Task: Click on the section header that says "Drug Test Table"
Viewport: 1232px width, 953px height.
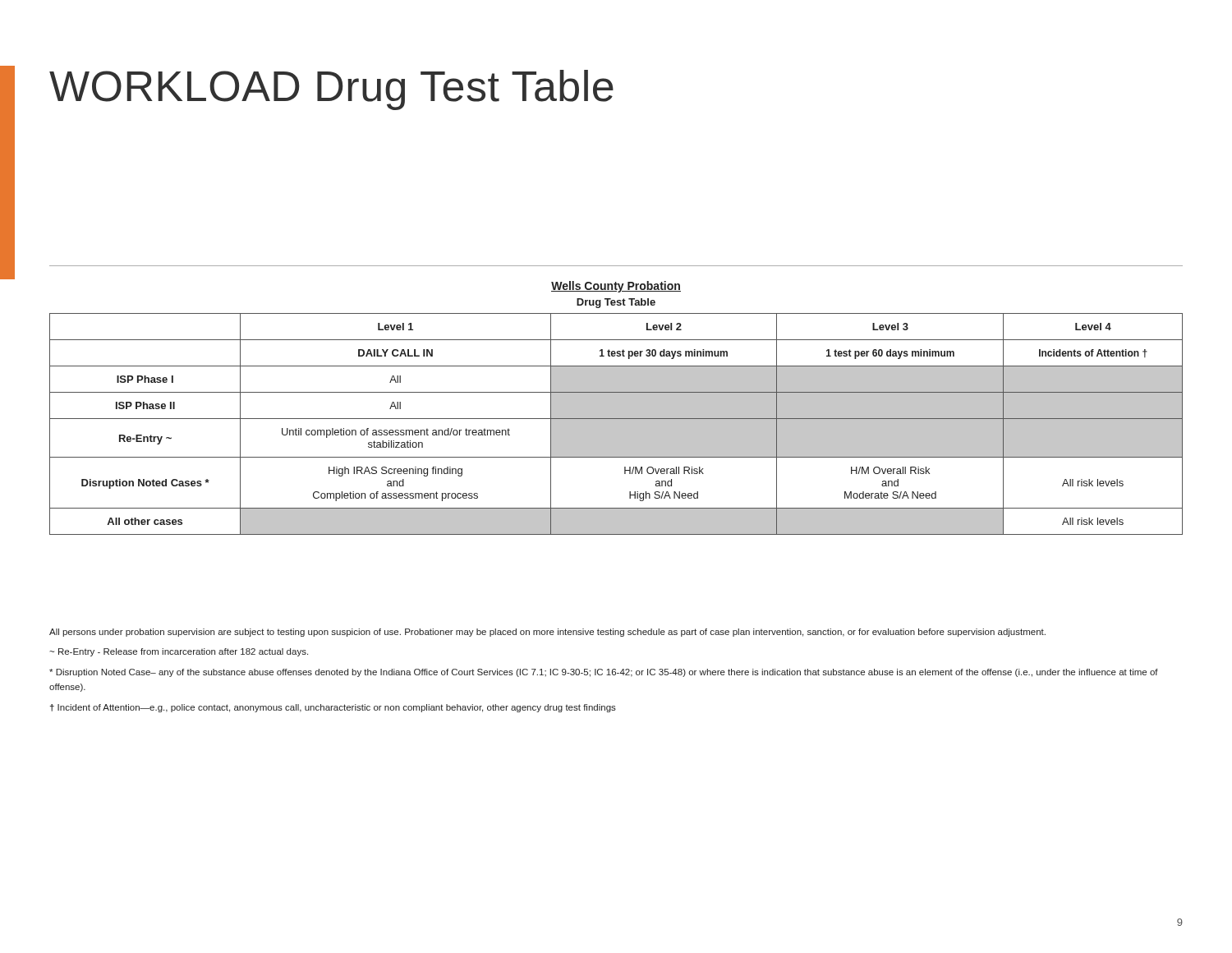Action: (x=616, y=302)
